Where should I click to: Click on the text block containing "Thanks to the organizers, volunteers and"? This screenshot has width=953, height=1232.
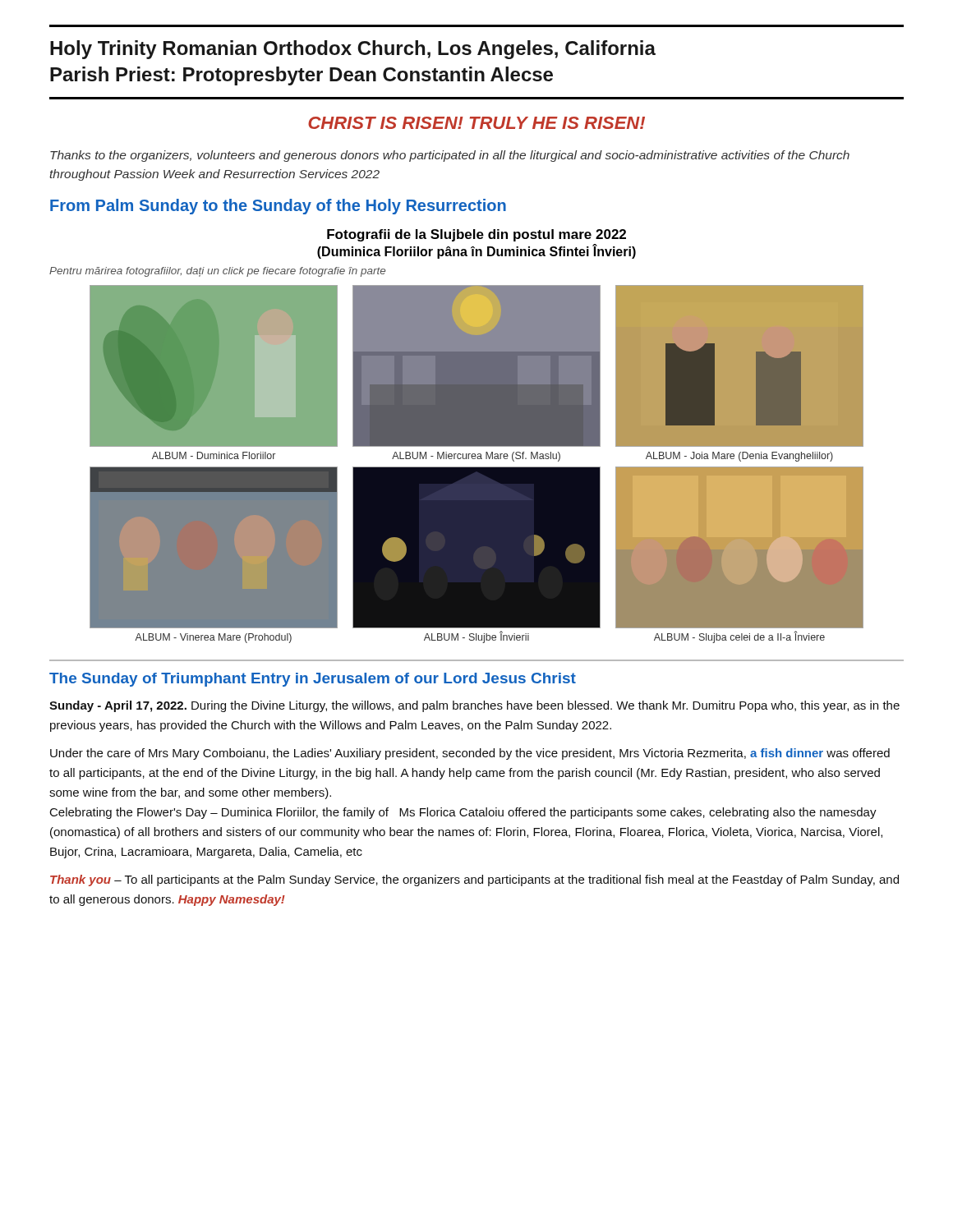coord(450,164)
